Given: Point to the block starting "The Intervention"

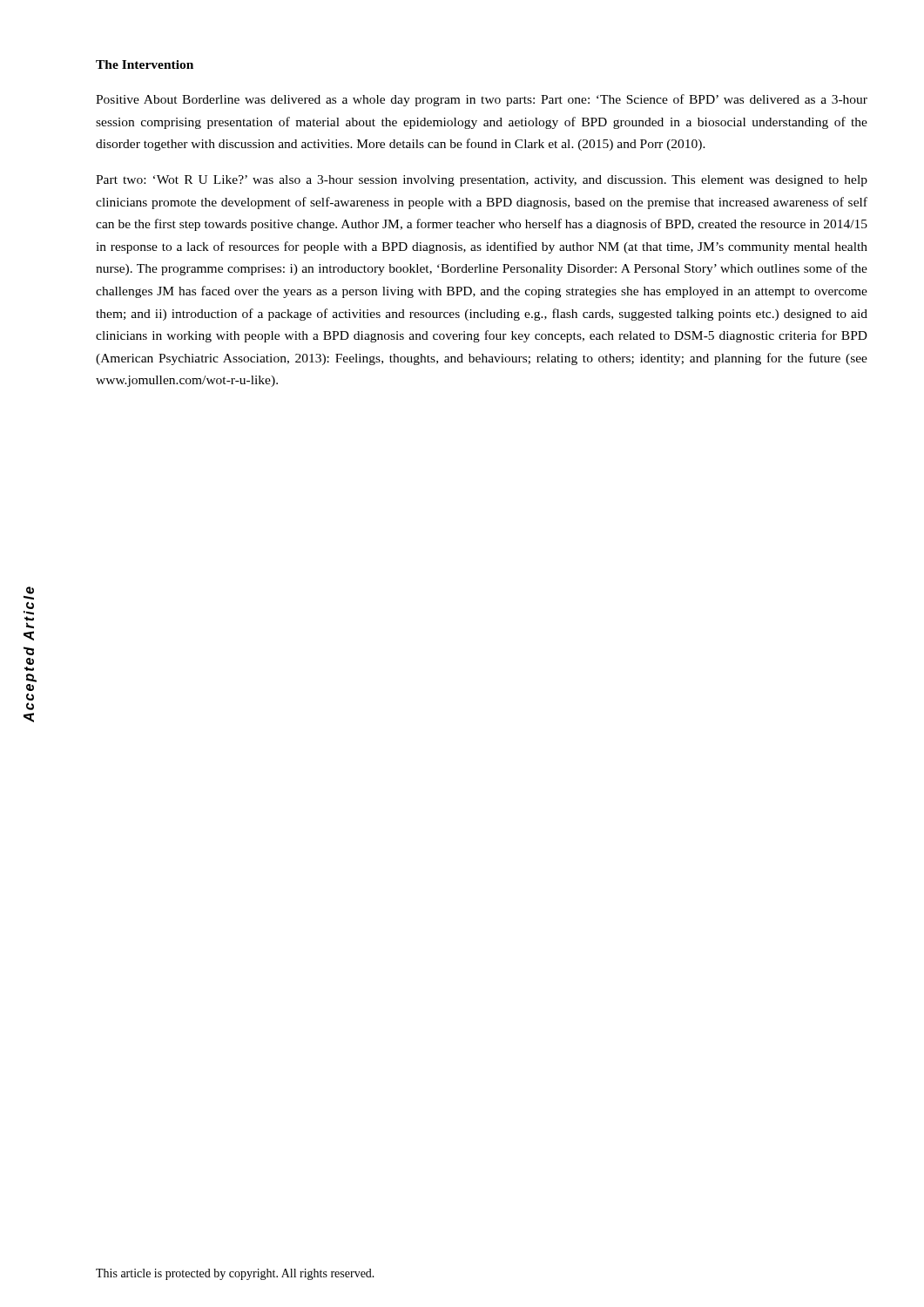Looking at the screenshot, I should click(145, 64).
